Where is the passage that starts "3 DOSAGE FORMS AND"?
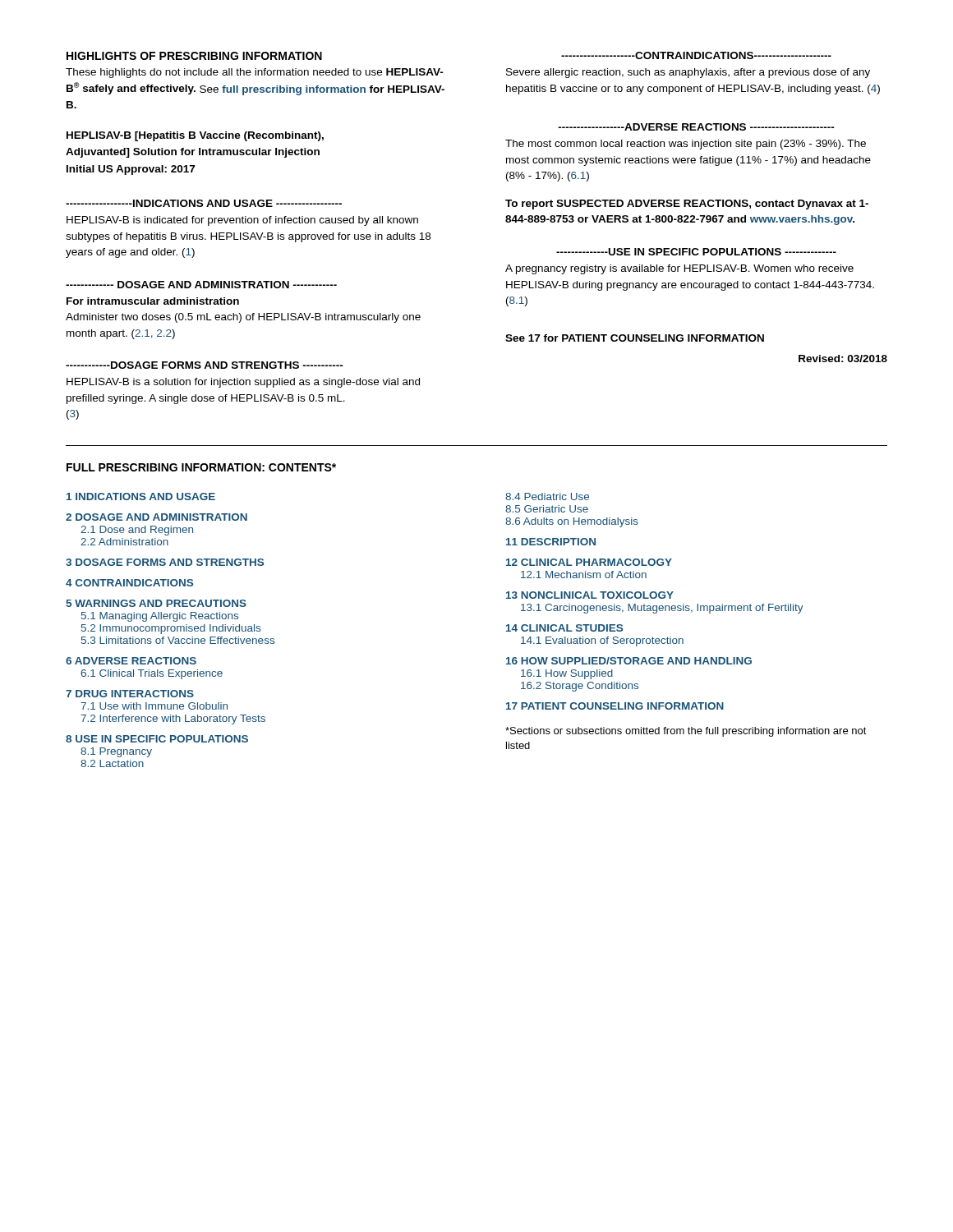This screenshot has width=953, height=1232. tap(165, 562)
